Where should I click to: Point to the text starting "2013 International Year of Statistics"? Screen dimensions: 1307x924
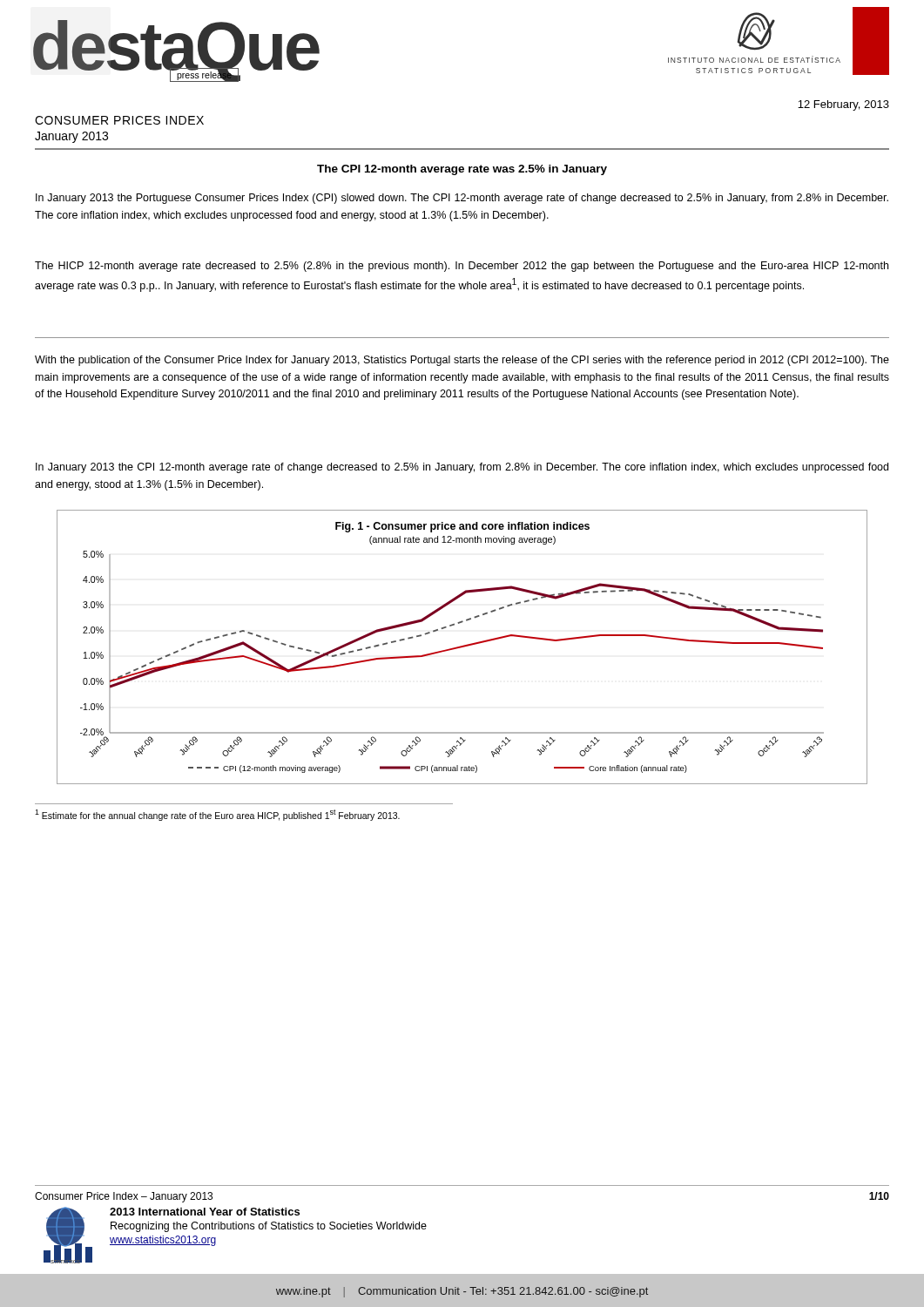pos(268,1226)
